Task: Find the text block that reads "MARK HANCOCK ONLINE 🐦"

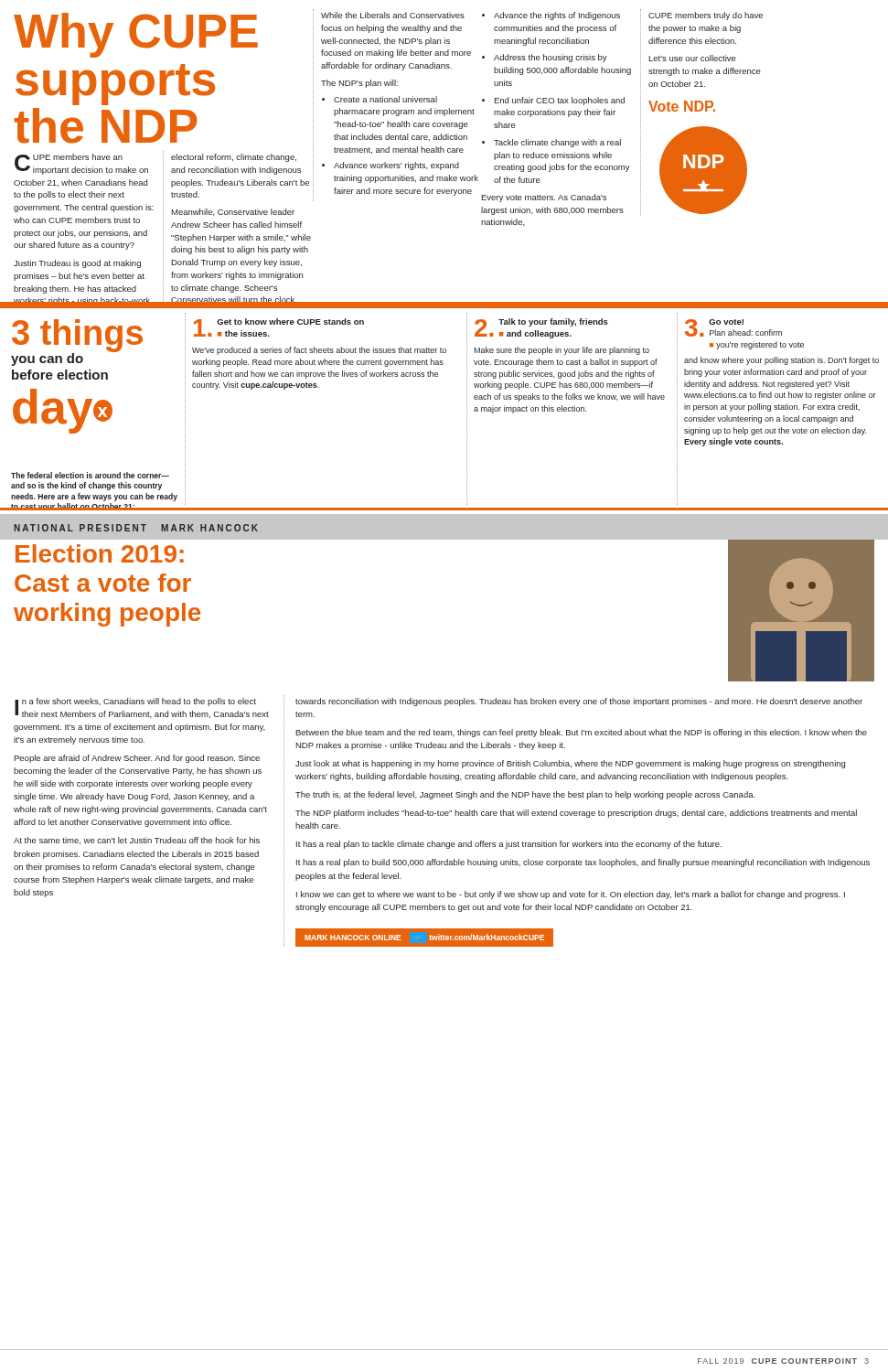Action: 424,937
